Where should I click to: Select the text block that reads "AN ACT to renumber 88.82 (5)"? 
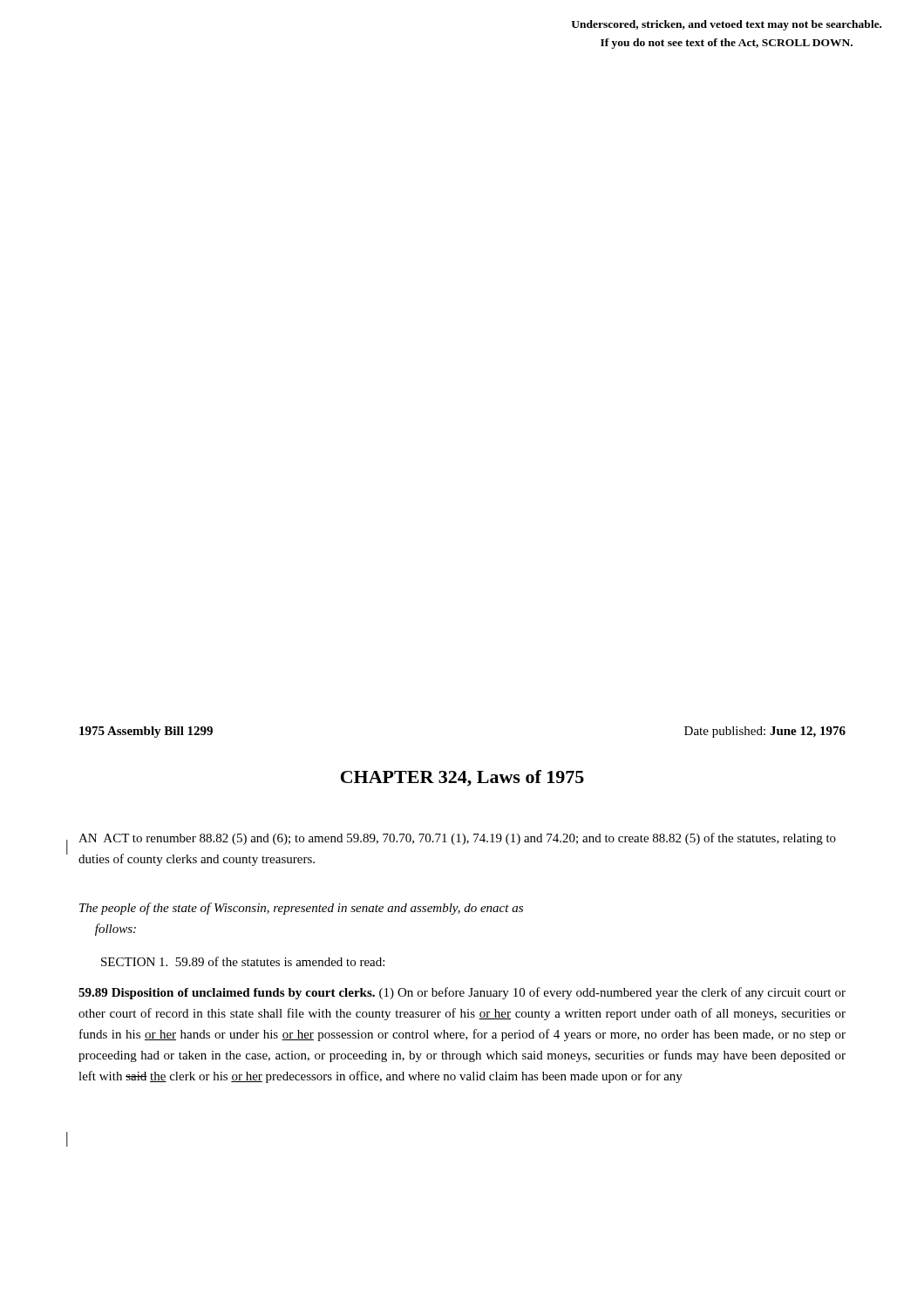[457, 848]
